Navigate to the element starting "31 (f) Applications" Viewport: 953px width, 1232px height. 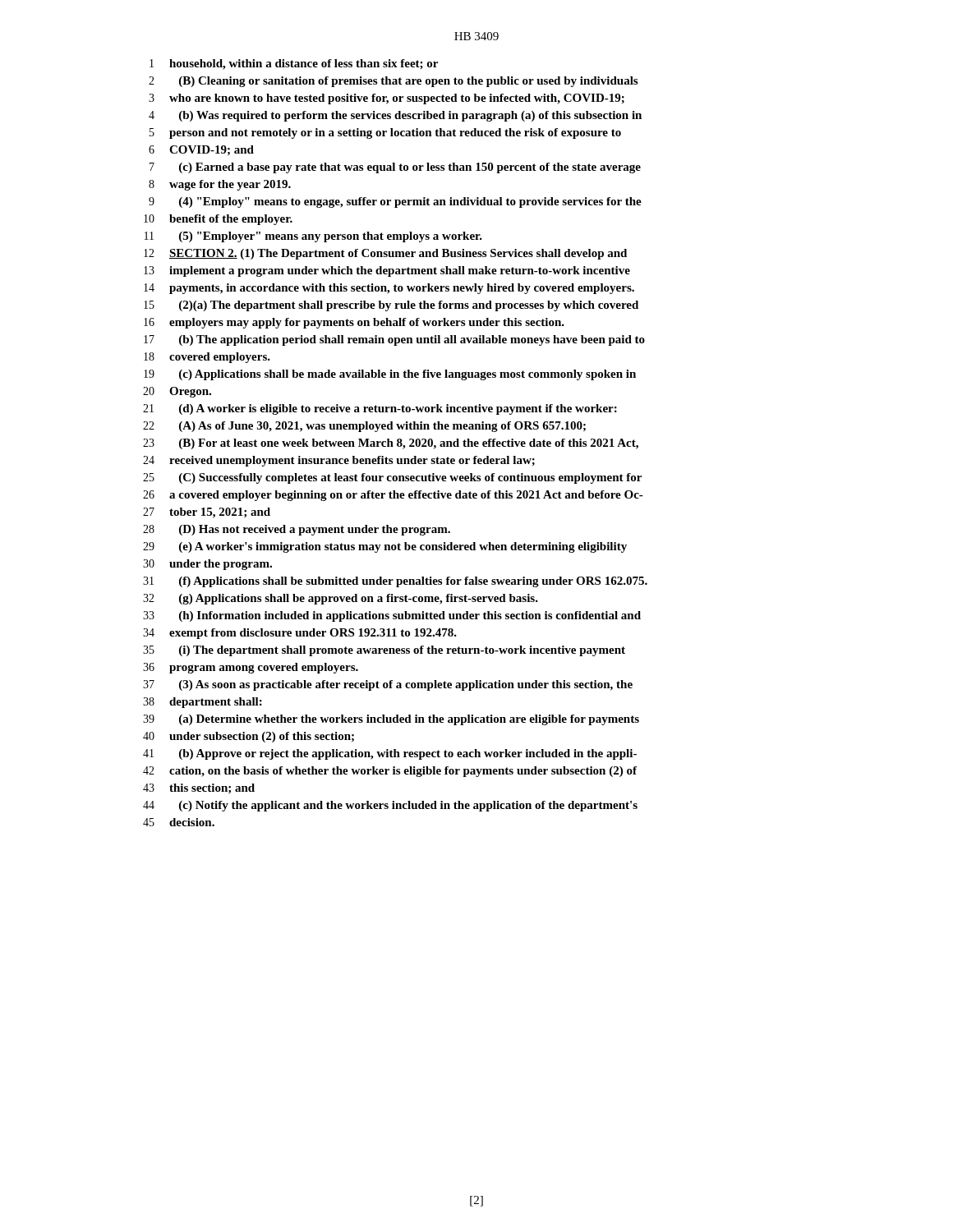(476, 581)
